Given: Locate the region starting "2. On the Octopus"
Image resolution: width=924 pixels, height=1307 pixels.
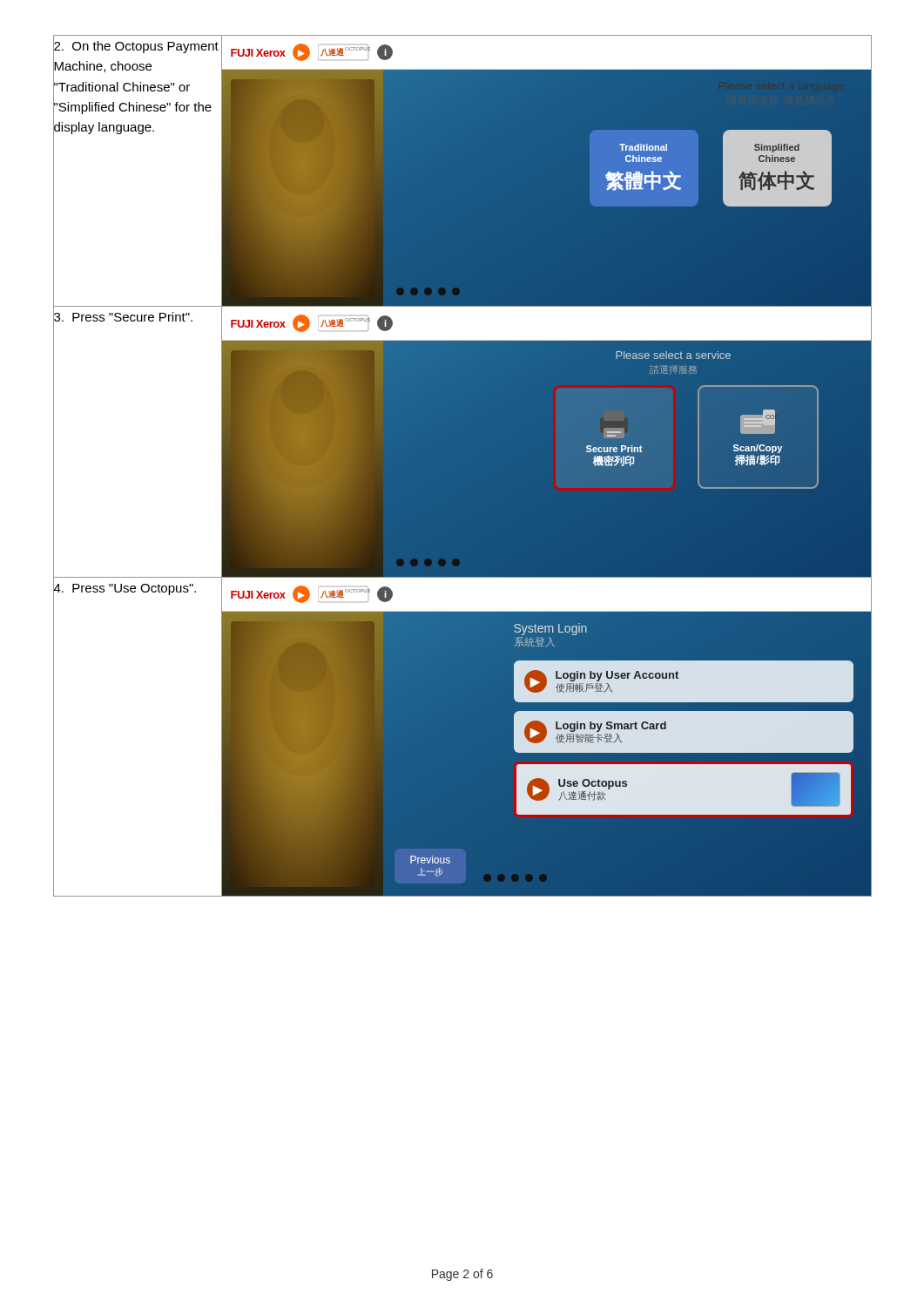Looking at the screenshot, I should (136, 86).
